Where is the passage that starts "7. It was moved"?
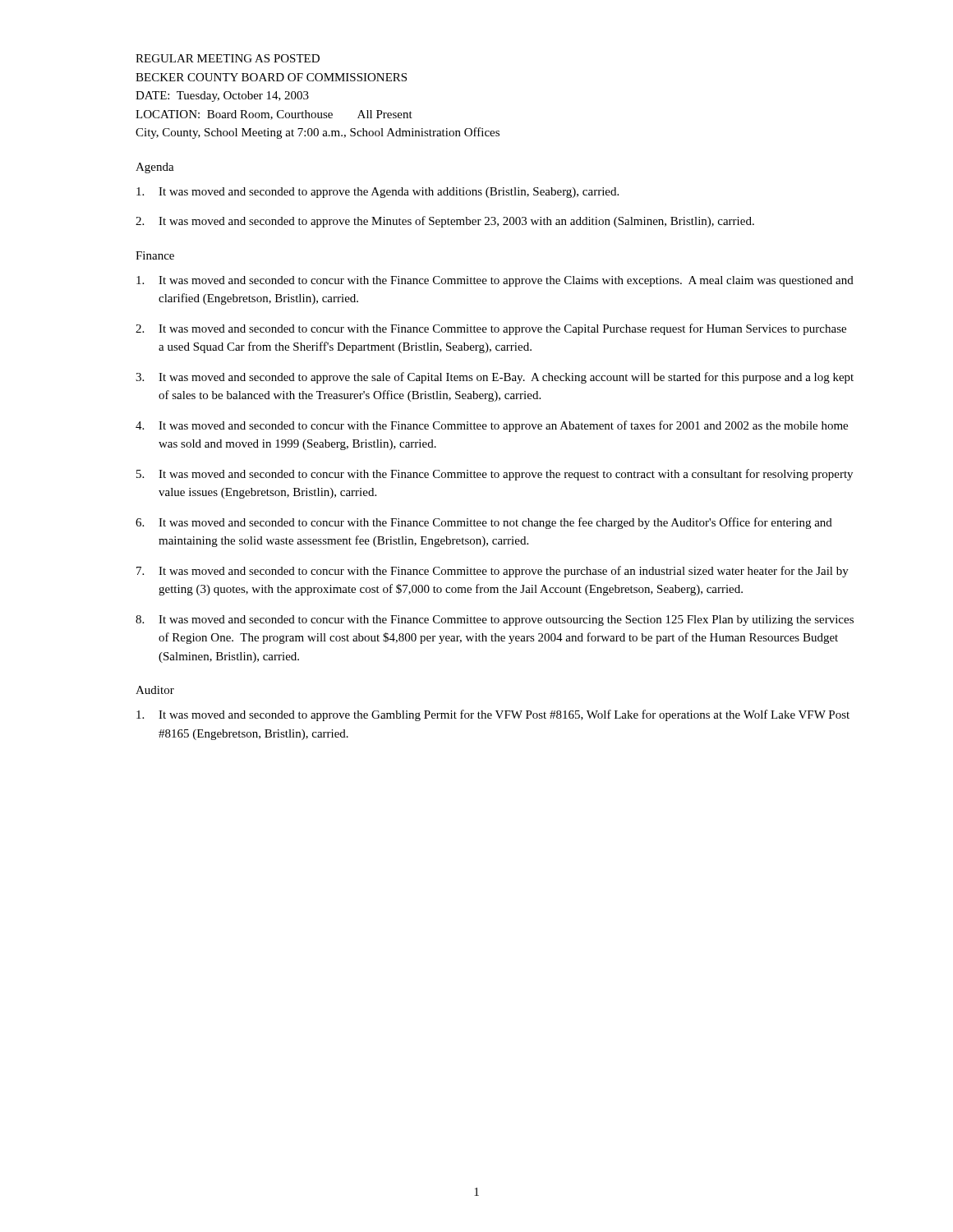 pyautogui.click(x=495, y=580)
